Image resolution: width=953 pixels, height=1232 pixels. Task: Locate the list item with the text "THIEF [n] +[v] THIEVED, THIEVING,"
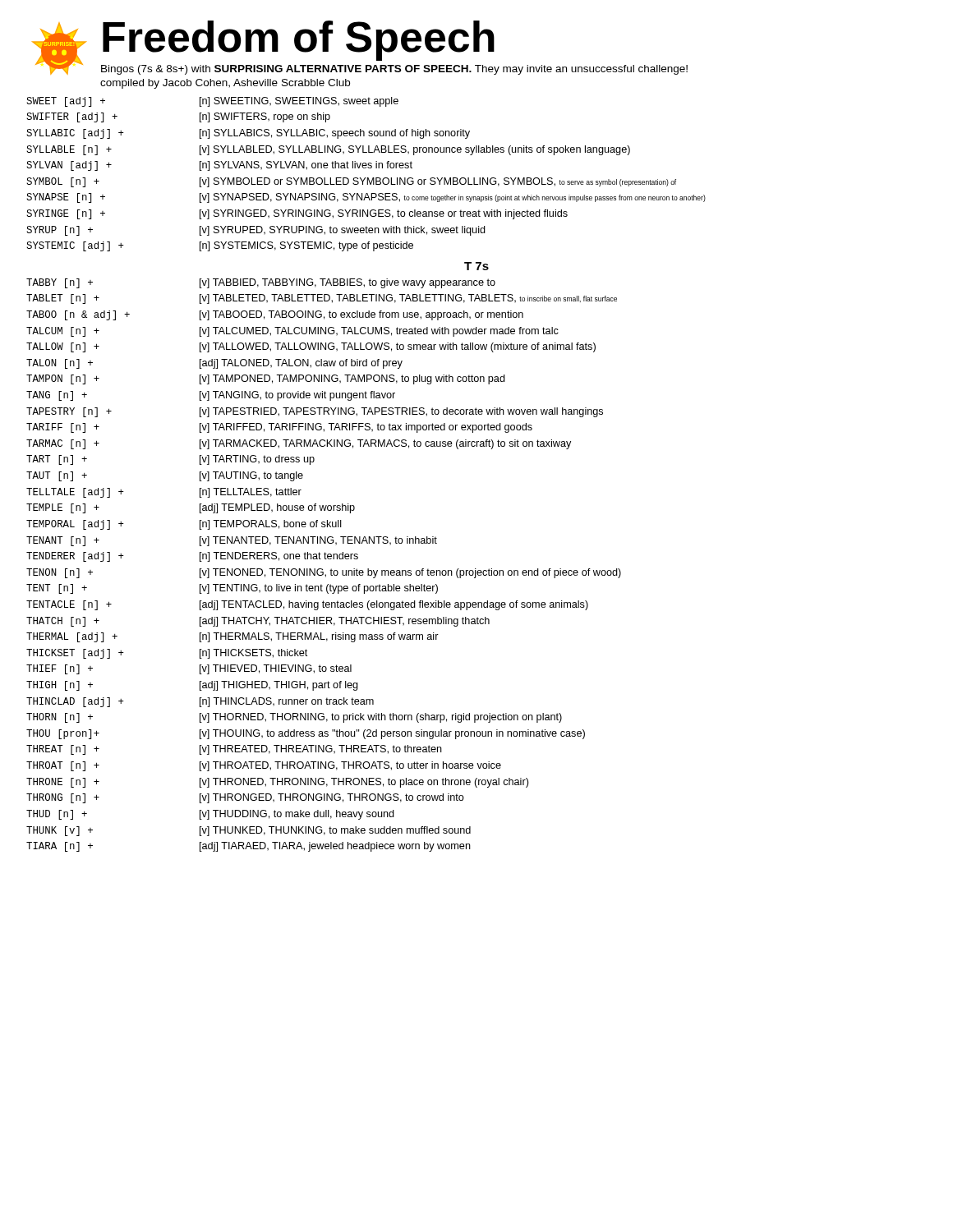pyautogui.click(x=54, y=669)
